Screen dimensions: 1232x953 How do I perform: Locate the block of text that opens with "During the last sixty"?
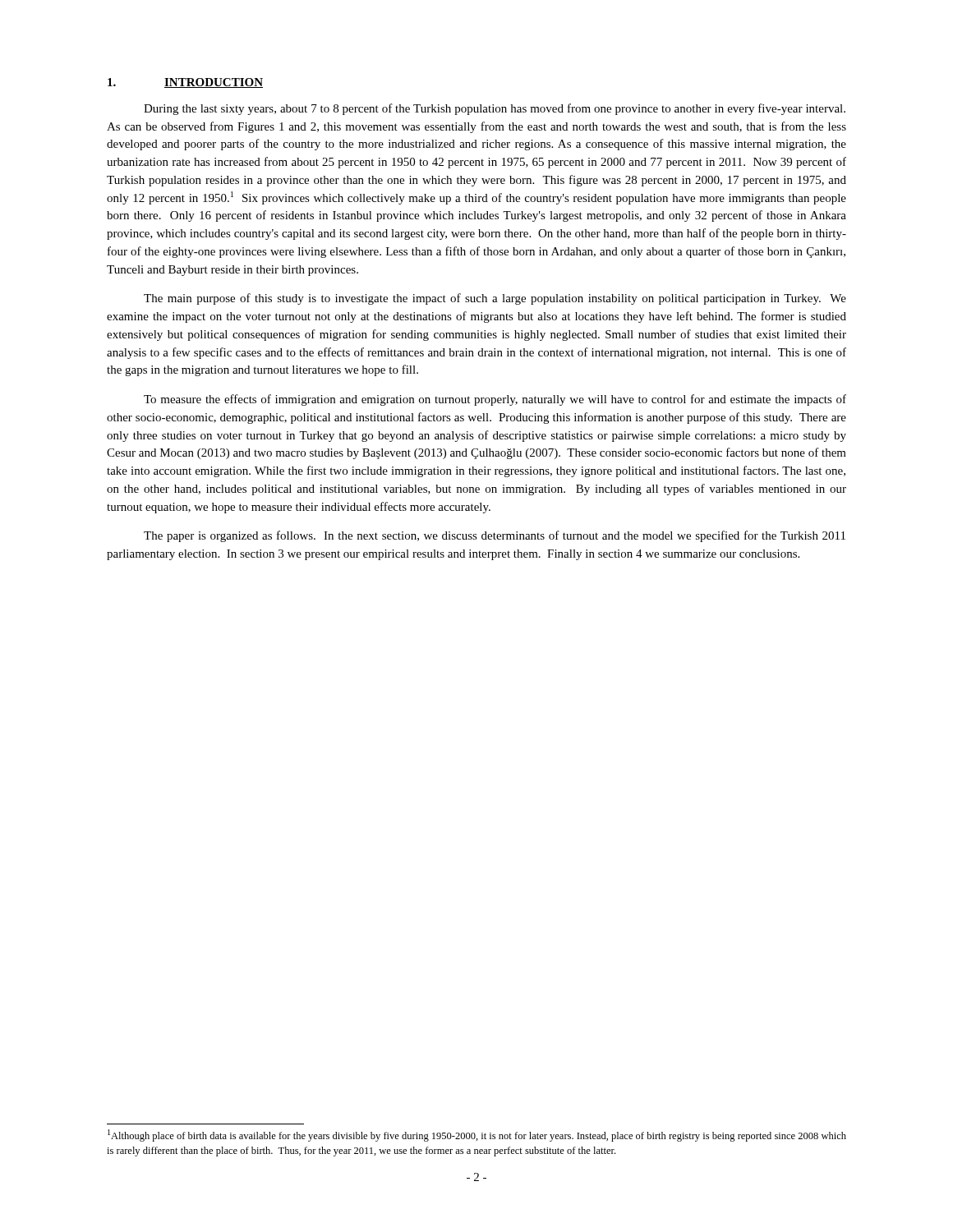(476, 189)
